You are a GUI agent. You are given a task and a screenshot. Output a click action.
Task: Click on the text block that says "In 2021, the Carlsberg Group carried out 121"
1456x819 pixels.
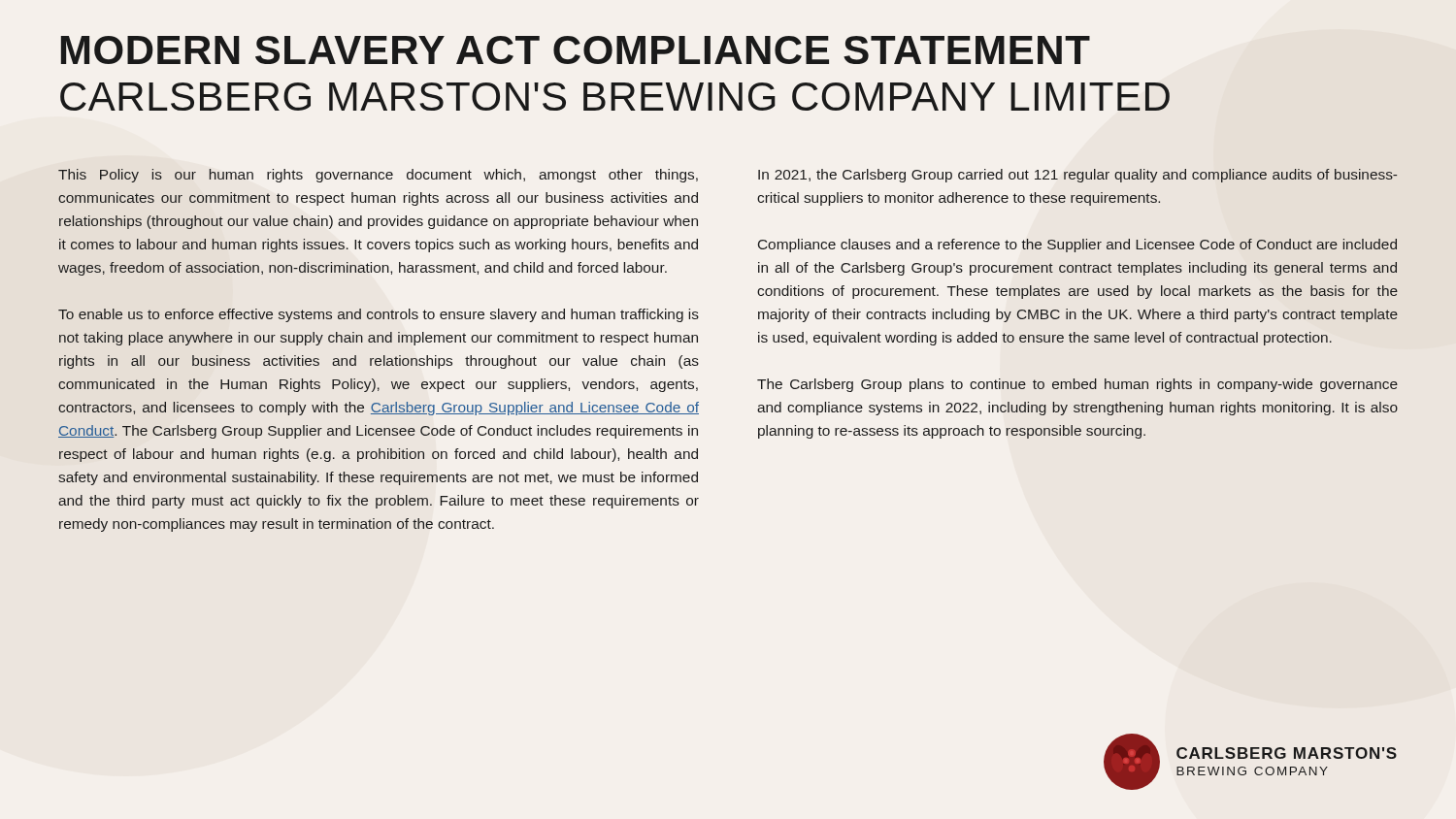coord(1077,186)
